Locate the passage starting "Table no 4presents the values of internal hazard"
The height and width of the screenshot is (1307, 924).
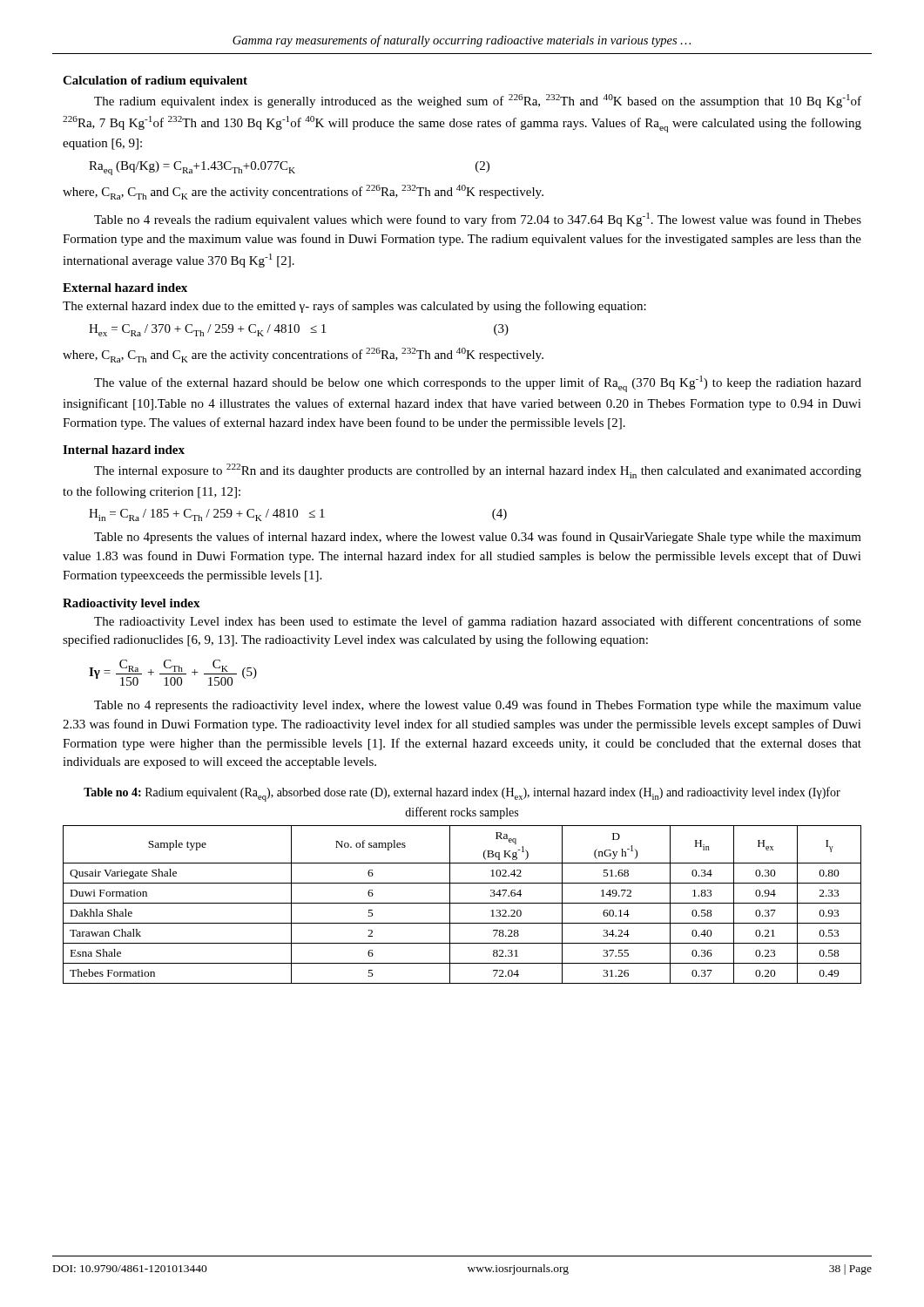[462, 556]
